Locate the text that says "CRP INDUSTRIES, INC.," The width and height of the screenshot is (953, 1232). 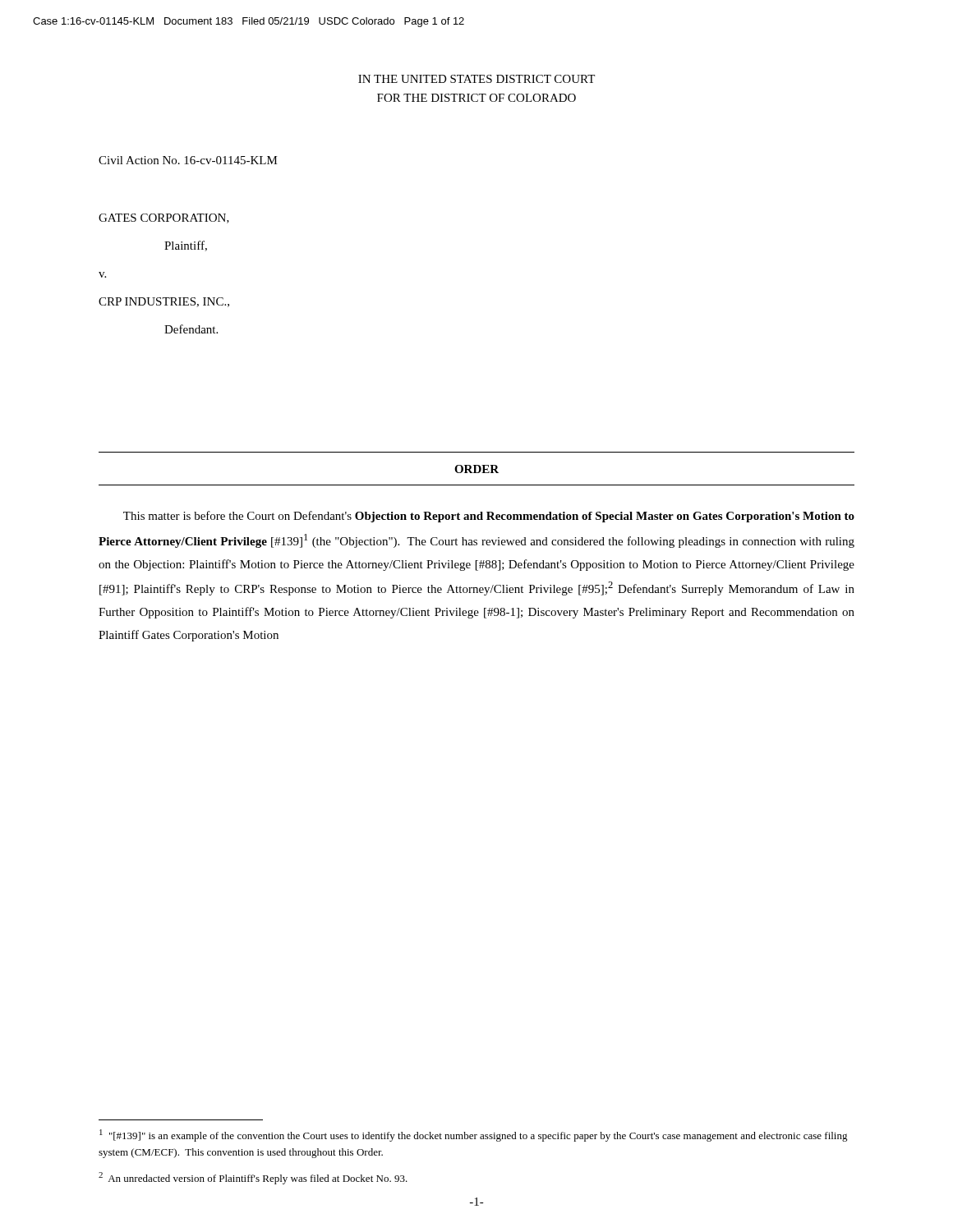(164, 301)
